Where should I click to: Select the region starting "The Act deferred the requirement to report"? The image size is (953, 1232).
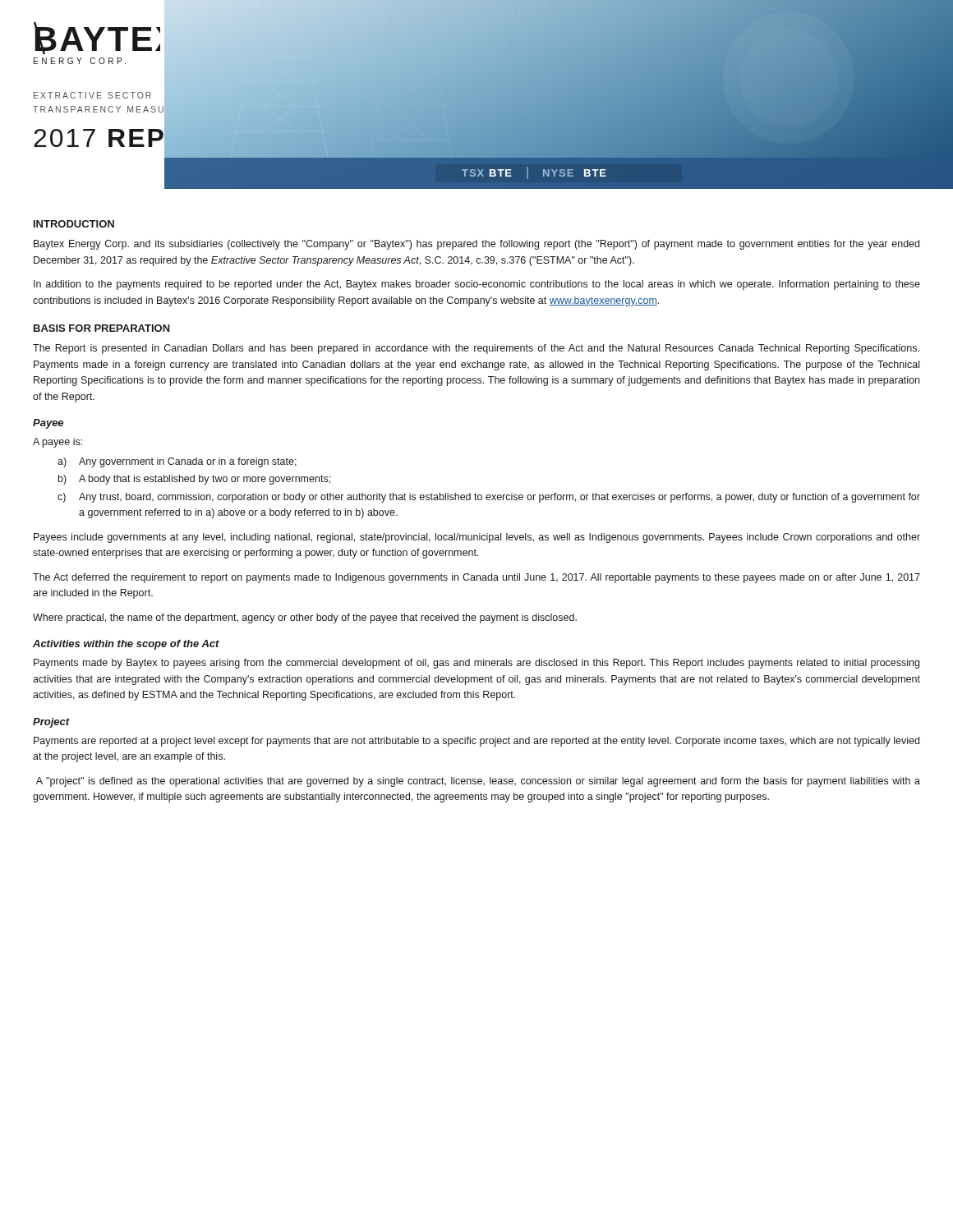[x=476, y=585]
